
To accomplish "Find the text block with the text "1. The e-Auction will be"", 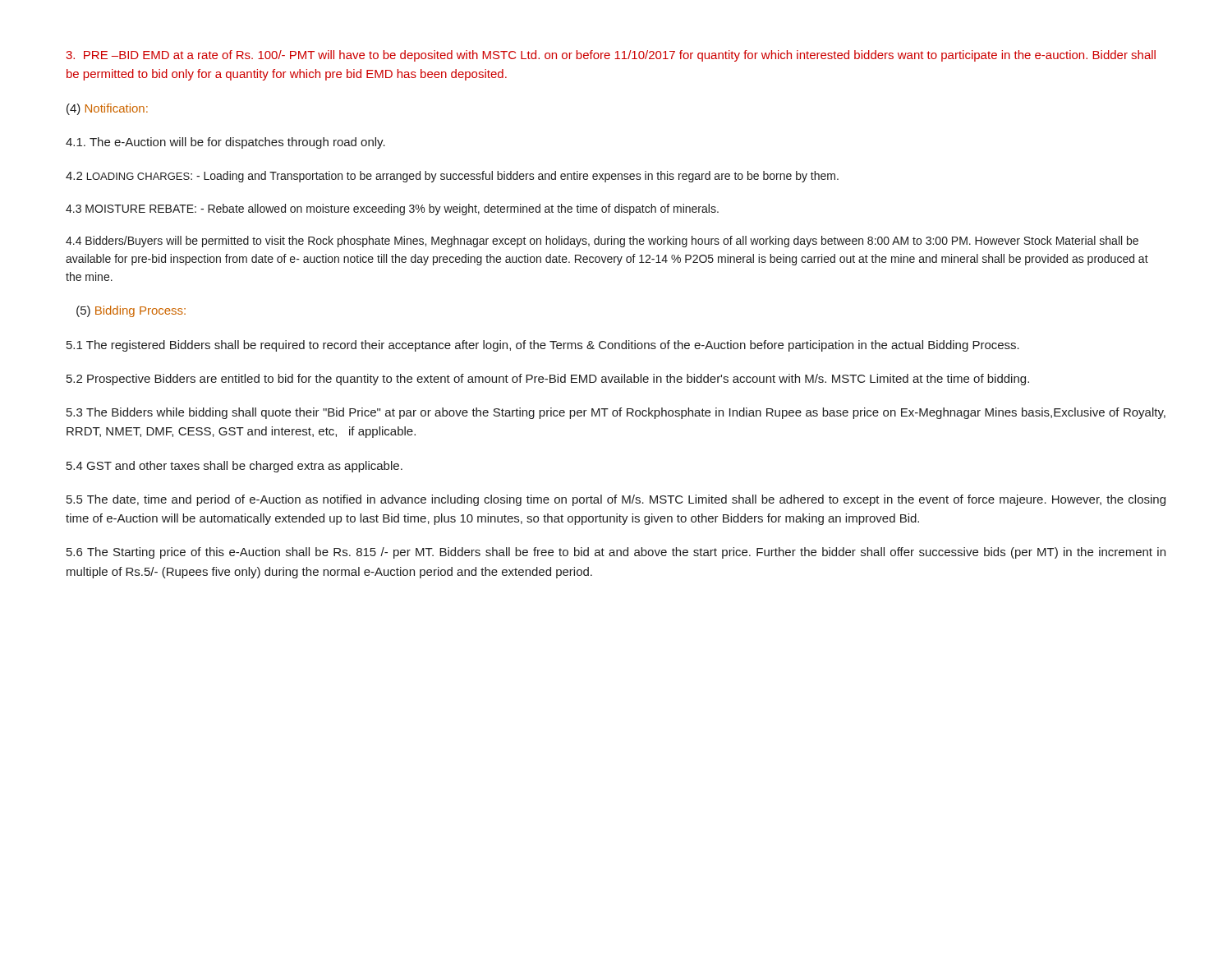I will [225, 143].
